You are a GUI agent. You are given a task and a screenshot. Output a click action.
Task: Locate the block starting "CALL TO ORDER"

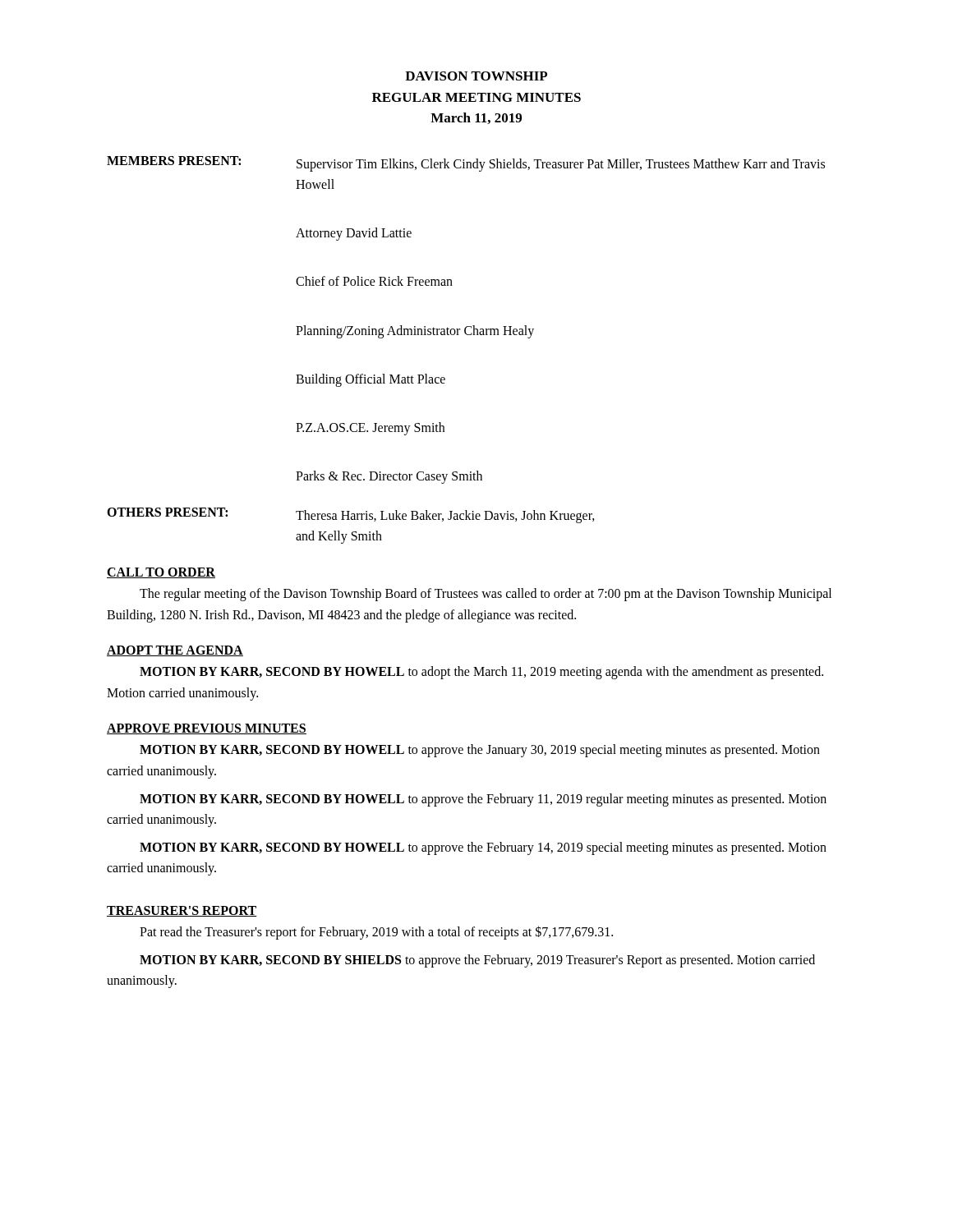(x=161, y=572)
